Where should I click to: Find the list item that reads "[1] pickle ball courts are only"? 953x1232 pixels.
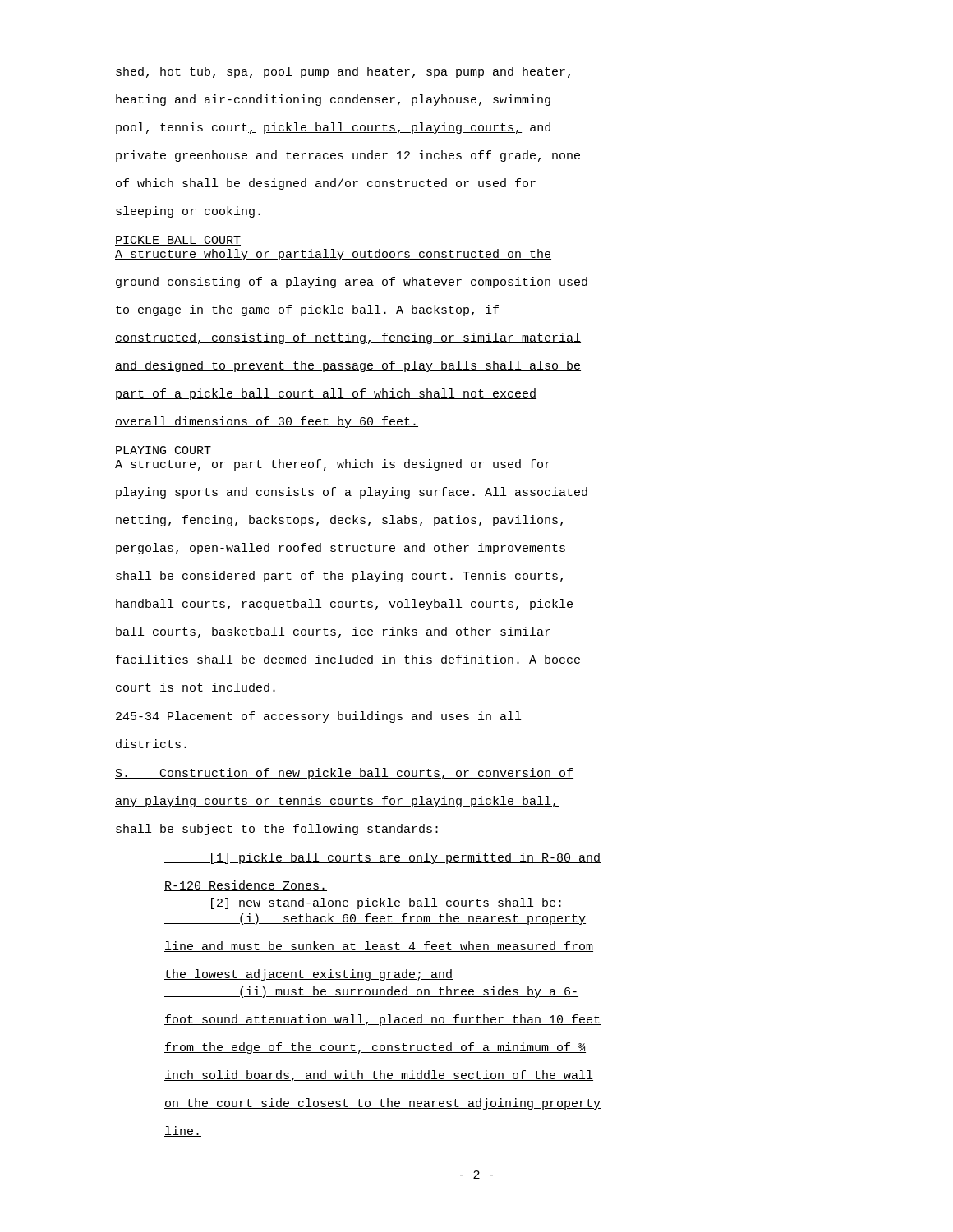[x=382, y=873]
